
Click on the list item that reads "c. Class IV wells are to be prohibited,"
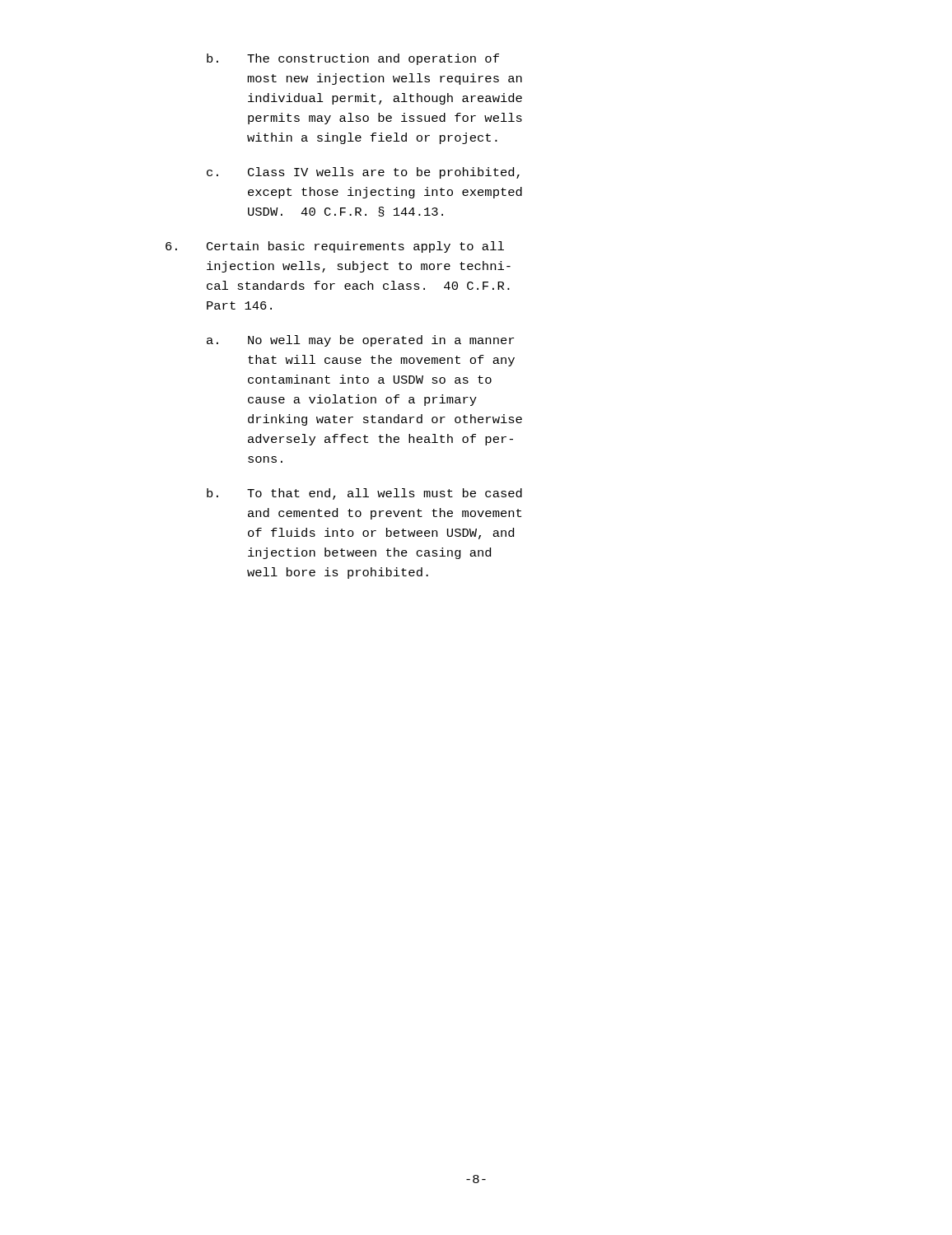coord(364,193)
